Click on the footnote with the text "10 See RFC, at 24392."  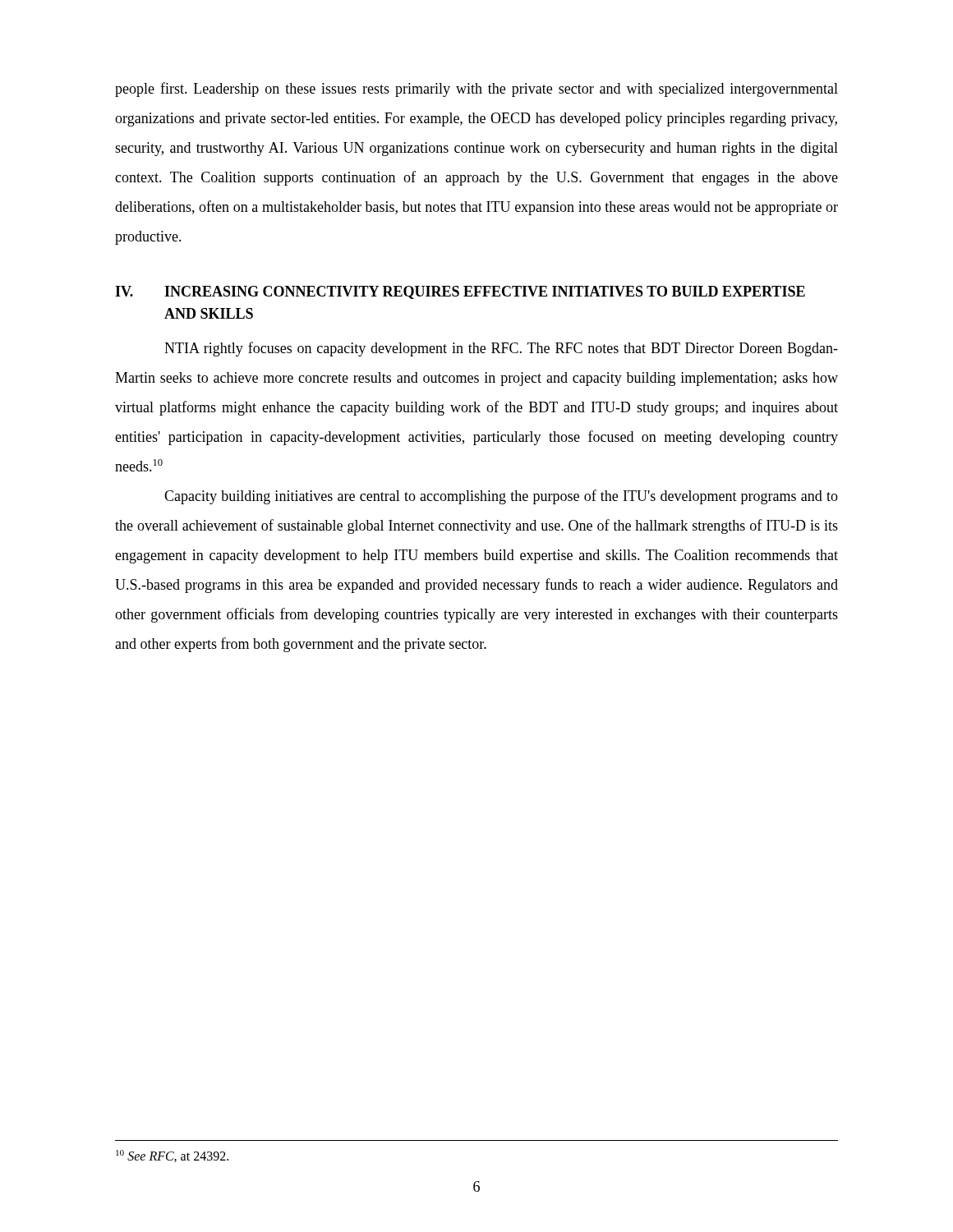[x=172, y=1155]
